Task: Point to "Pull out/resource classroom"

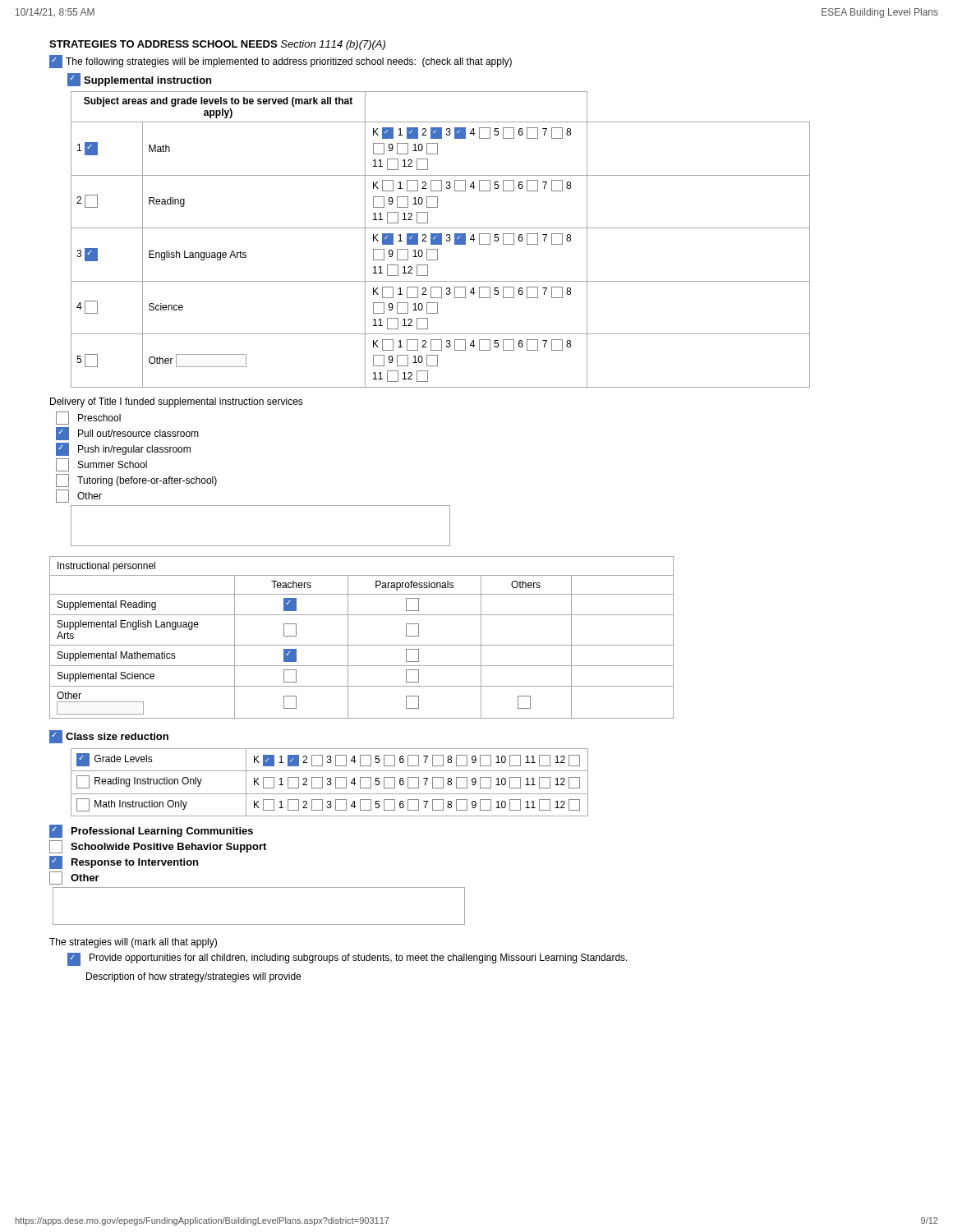Action: tap(127, 433)
